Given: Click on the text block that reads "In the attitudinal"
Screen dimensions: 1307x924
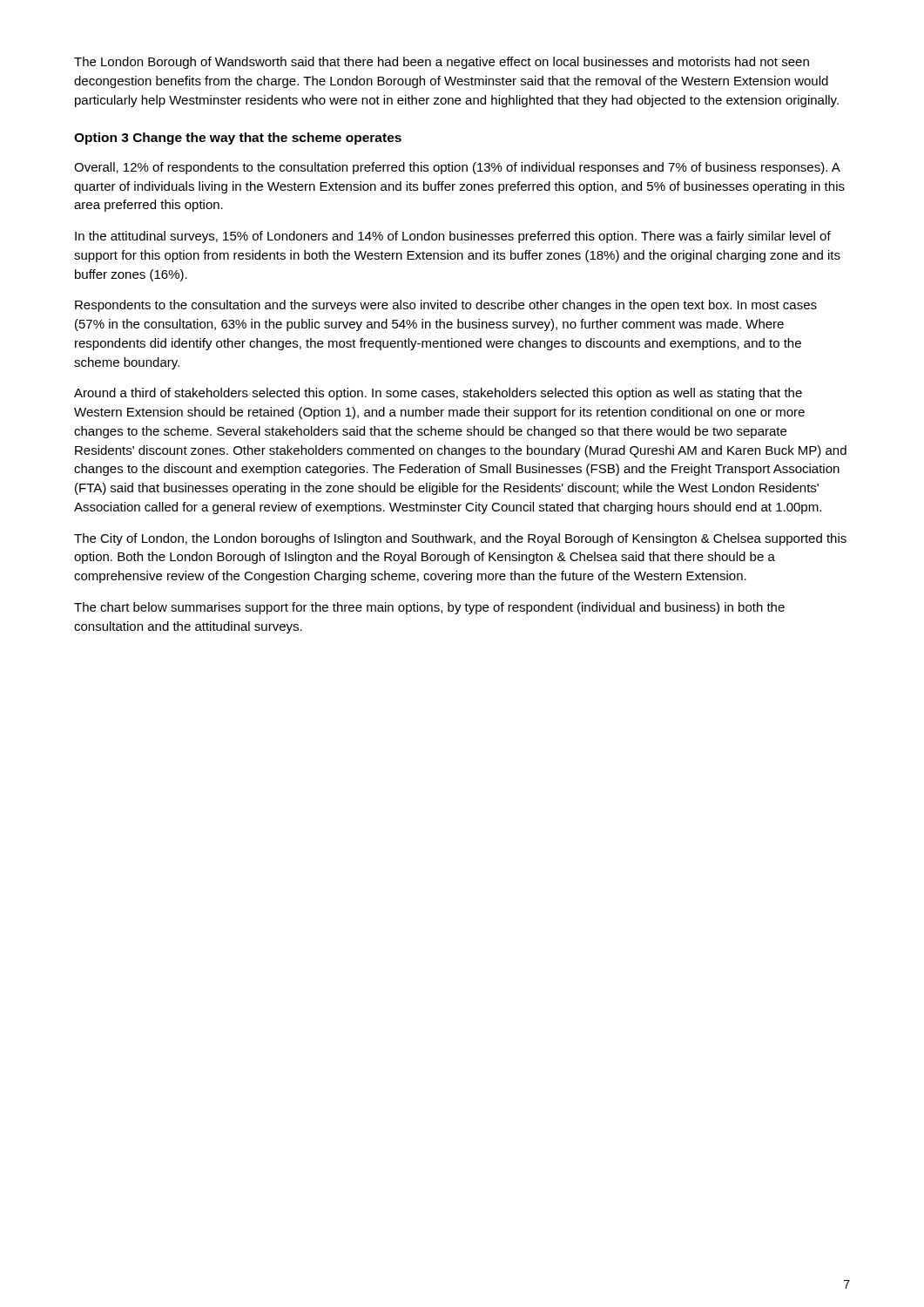Looking at the screenshot, I should pos(457,255).
